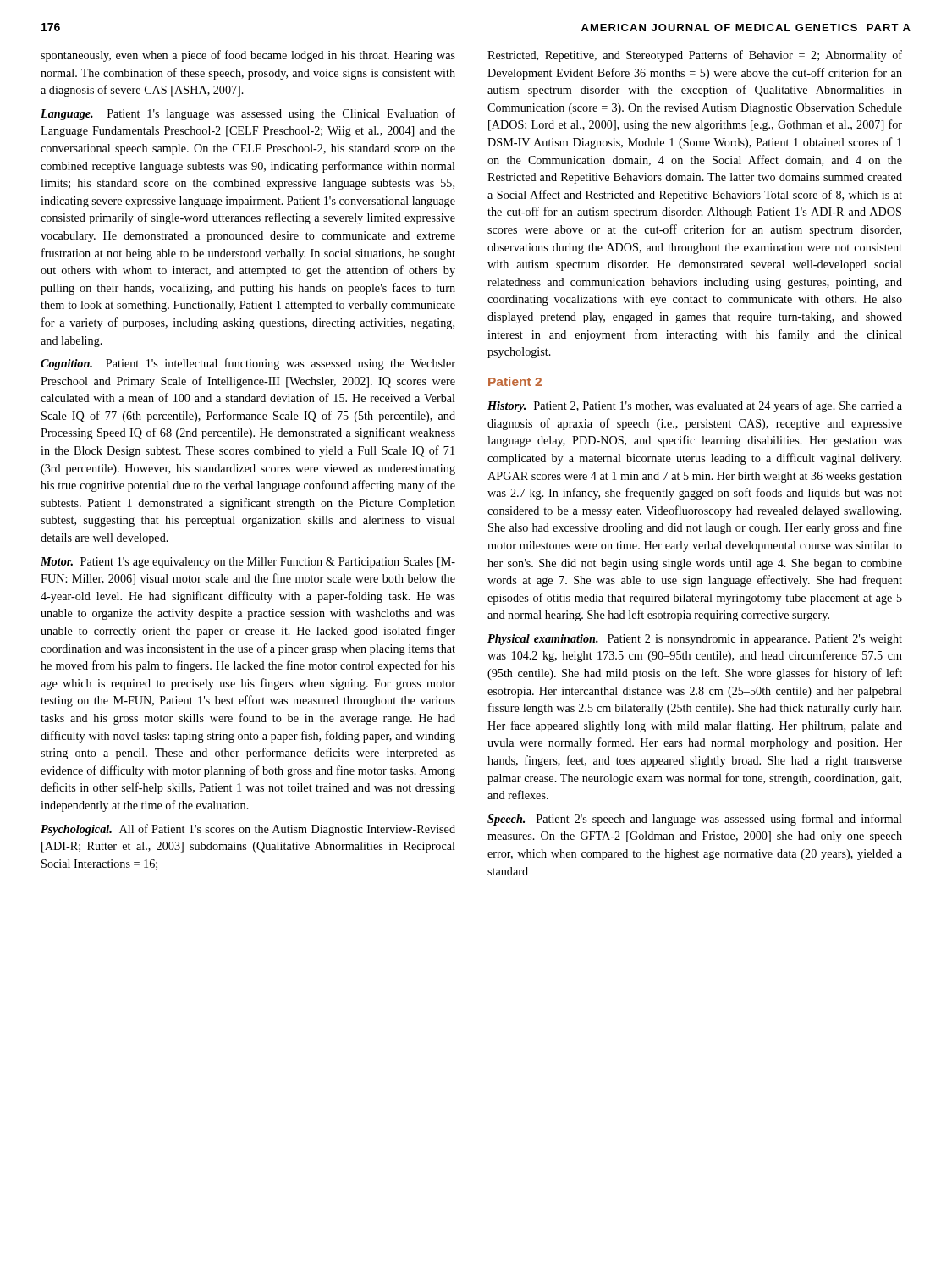Image resolution: width=952 pixels, height=1270 pixels.
Task: Select the text block that reads "Cognition. Patient 1's intellectual functioning was assessed"
Action: pos(248,451)
